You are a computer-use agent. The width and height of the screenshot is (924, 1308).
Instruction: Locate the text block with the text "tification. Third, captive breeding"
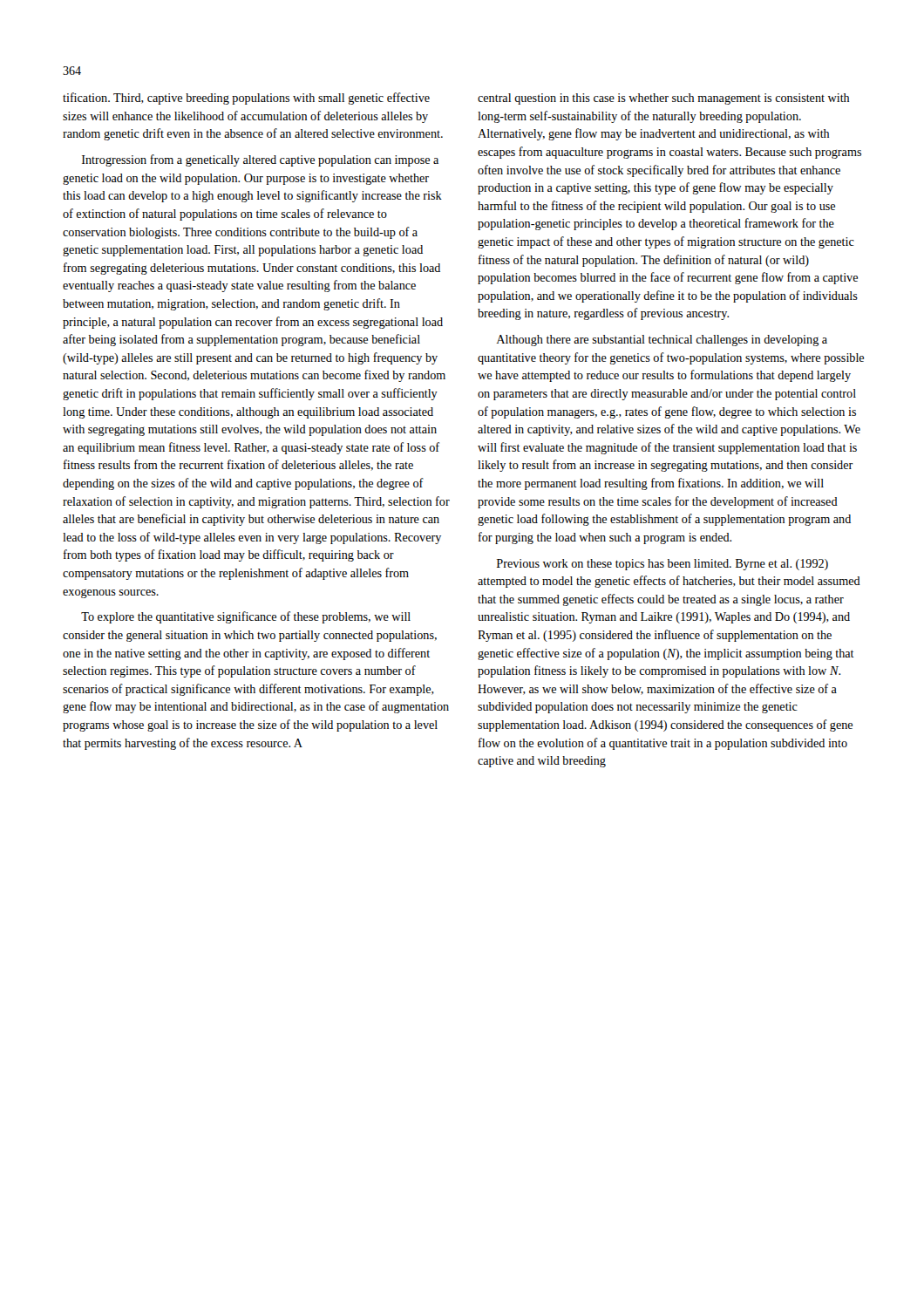point(256,420)
